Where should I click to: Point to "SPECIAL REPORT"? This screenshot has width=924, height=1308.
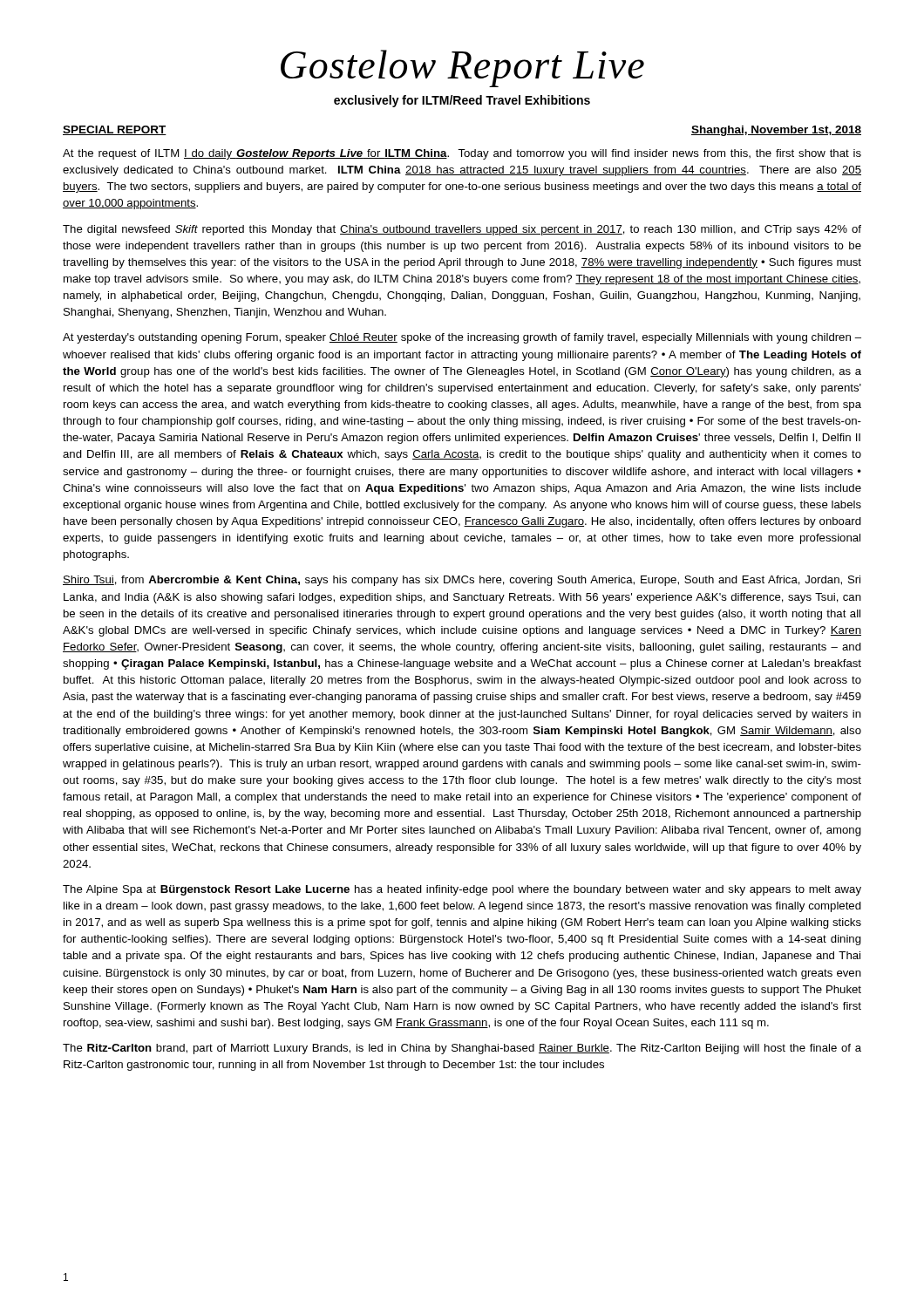[114, 129]
